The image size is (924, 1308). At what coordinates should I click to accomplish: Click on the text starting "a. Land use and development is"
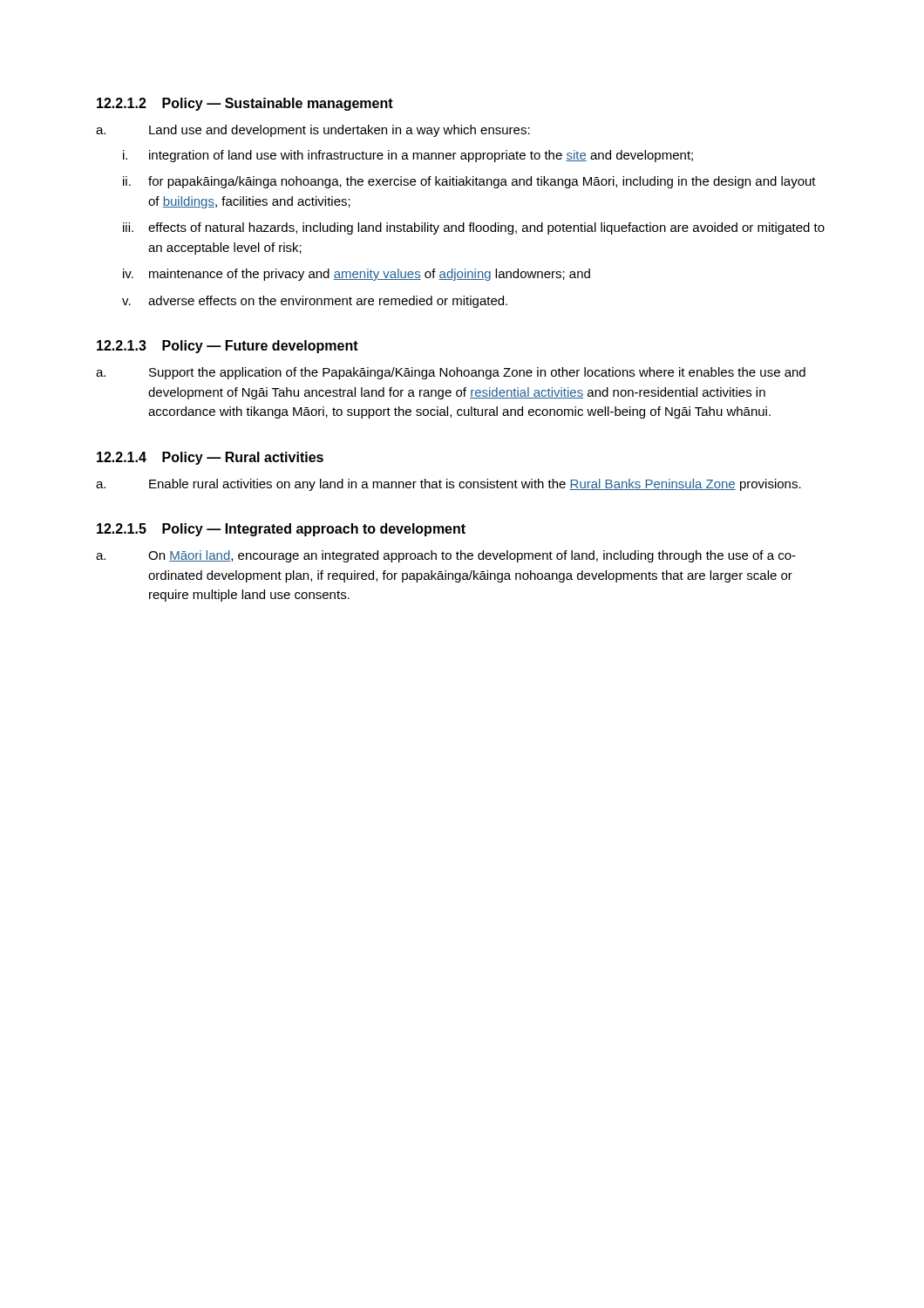[x=462, y=130]
